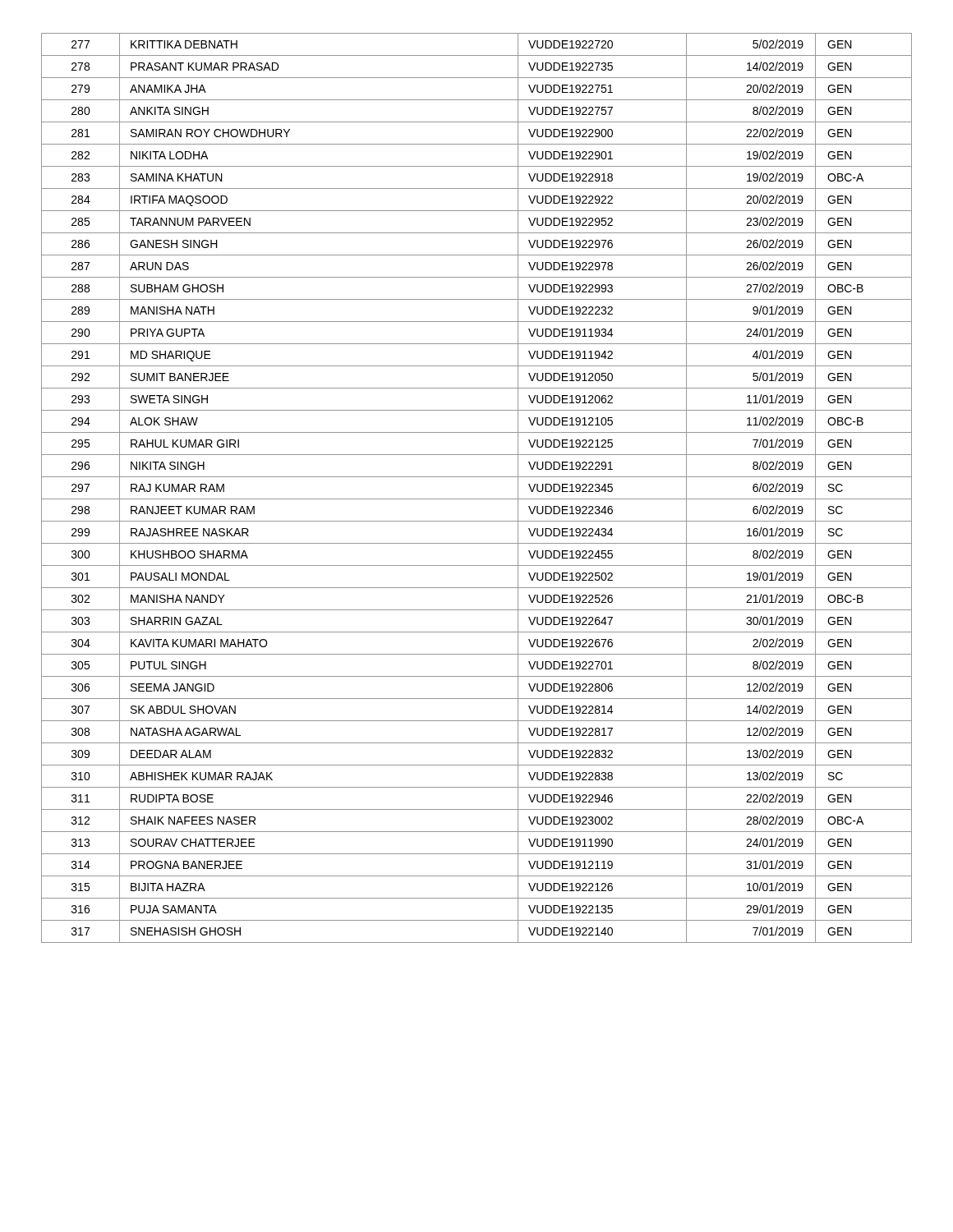The height and width of the screenshot is (1232, 953).
Task: Find a table
Action: [476, 488]
